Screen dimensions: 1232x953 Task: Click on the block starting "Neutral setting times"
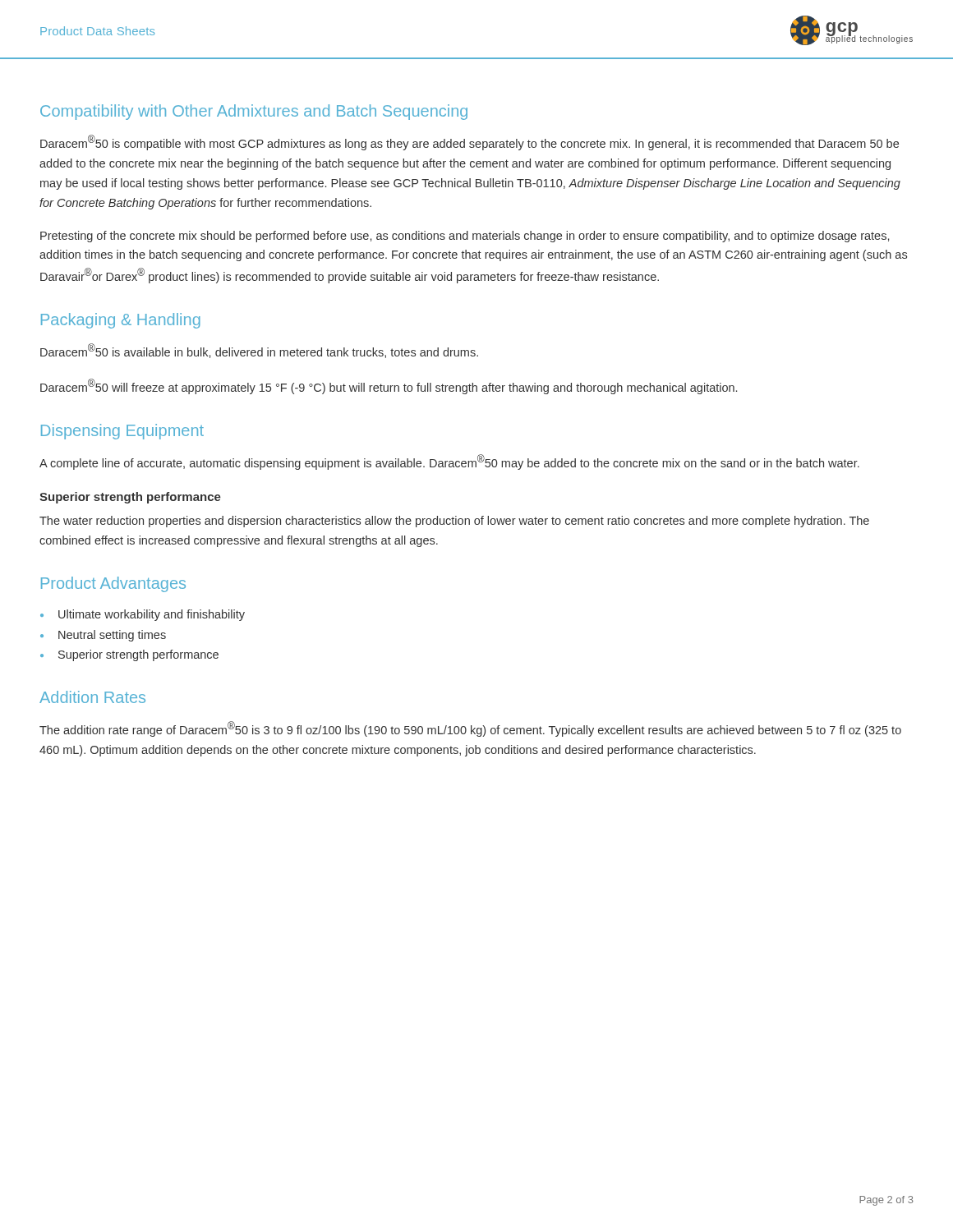(112, 635)
